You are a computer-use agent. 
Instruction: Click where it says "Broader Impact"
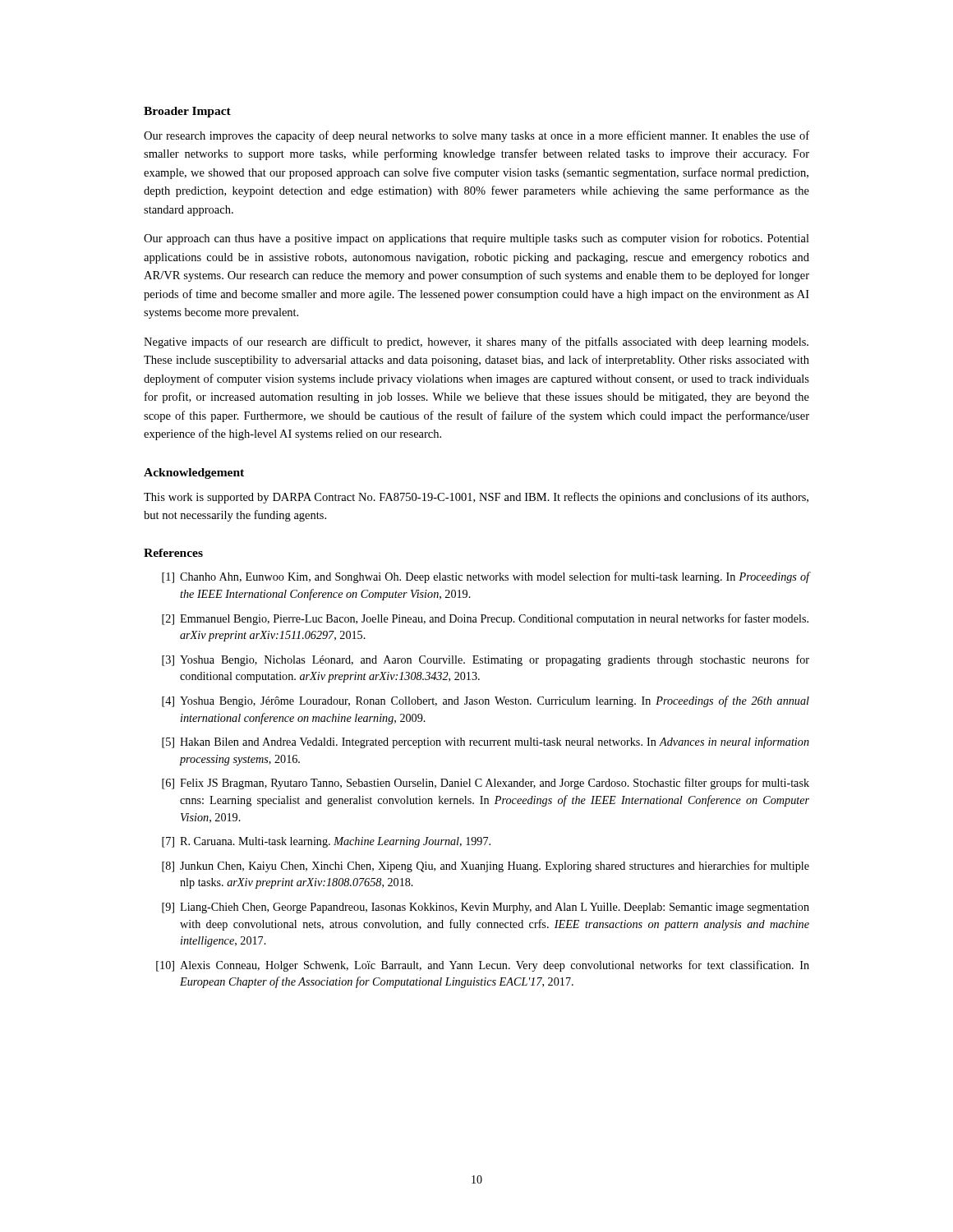click(187, 110)
